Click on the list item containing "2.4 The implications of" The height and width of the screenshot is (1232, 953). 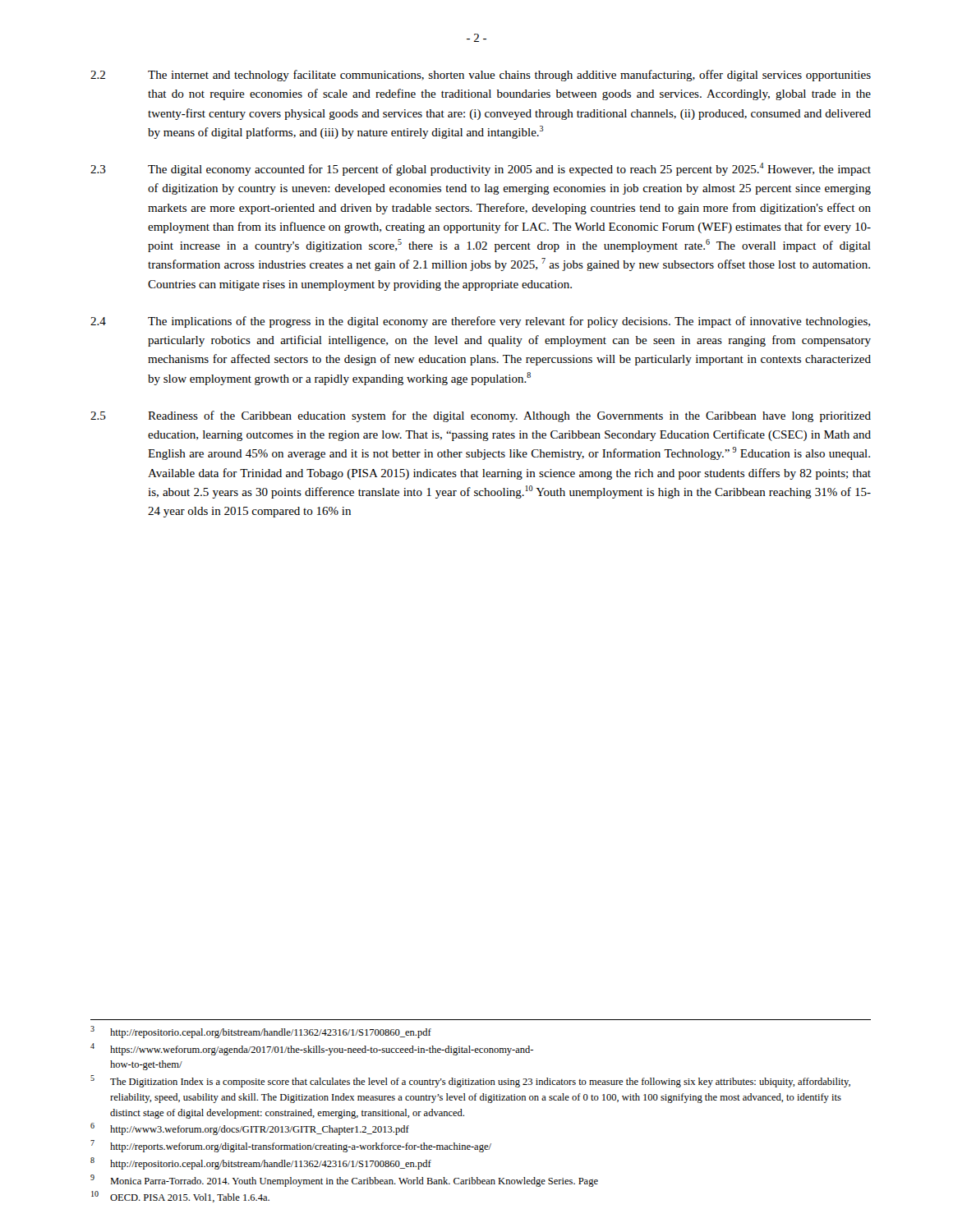(481, 350)
